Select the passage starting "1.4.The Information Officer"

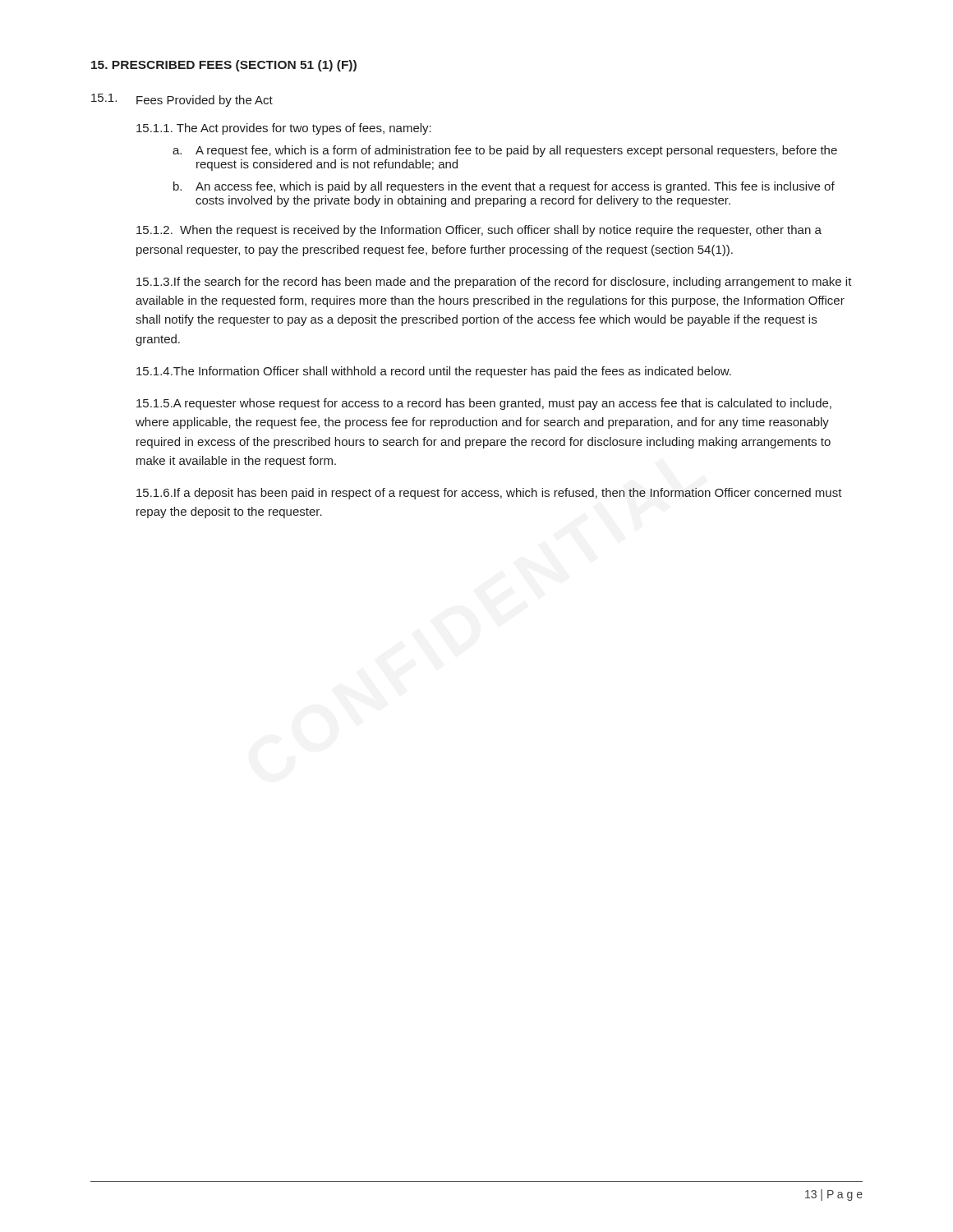[x=499, y=371]
